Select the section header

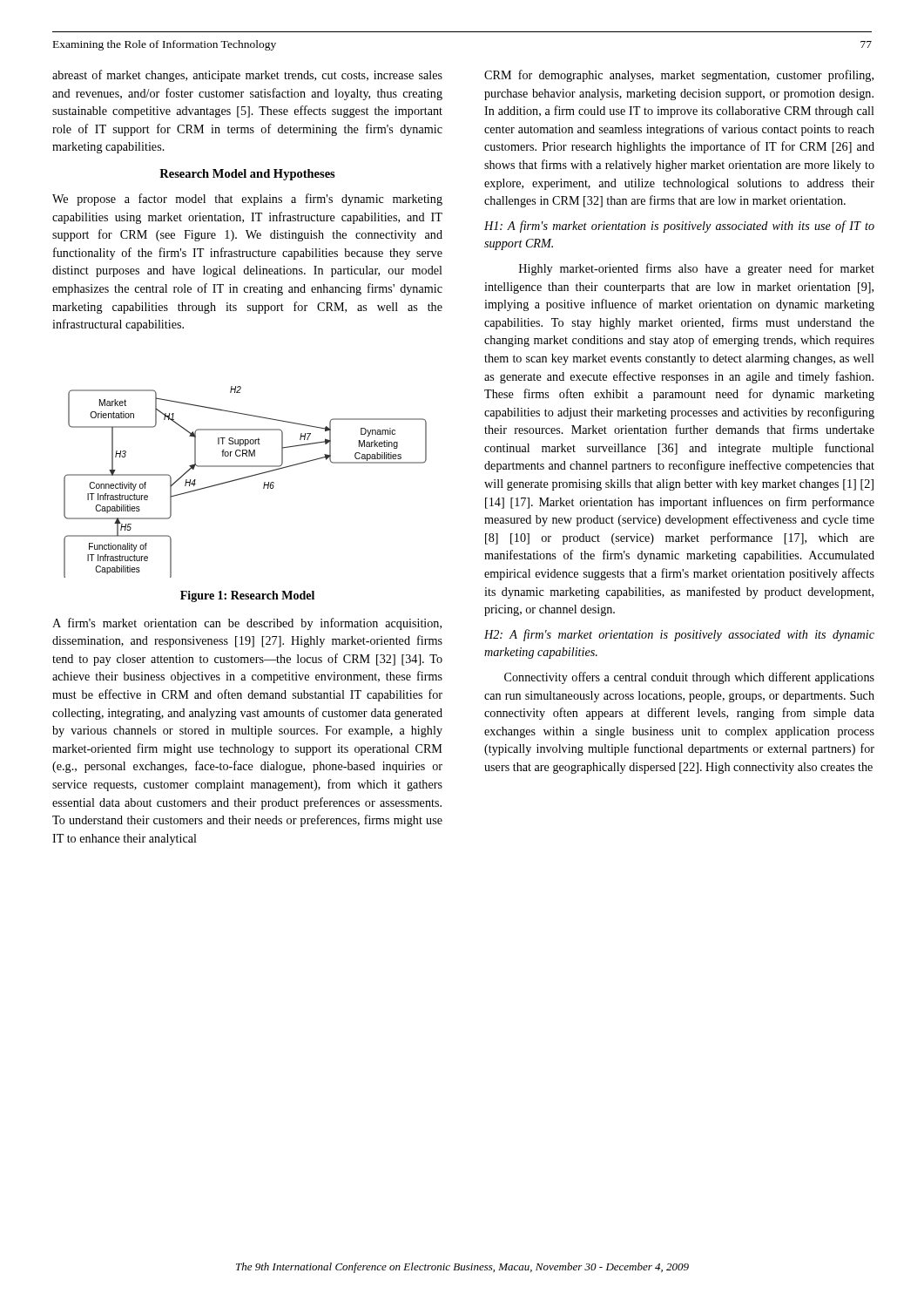pyautogui.click(x=247, y=173)
